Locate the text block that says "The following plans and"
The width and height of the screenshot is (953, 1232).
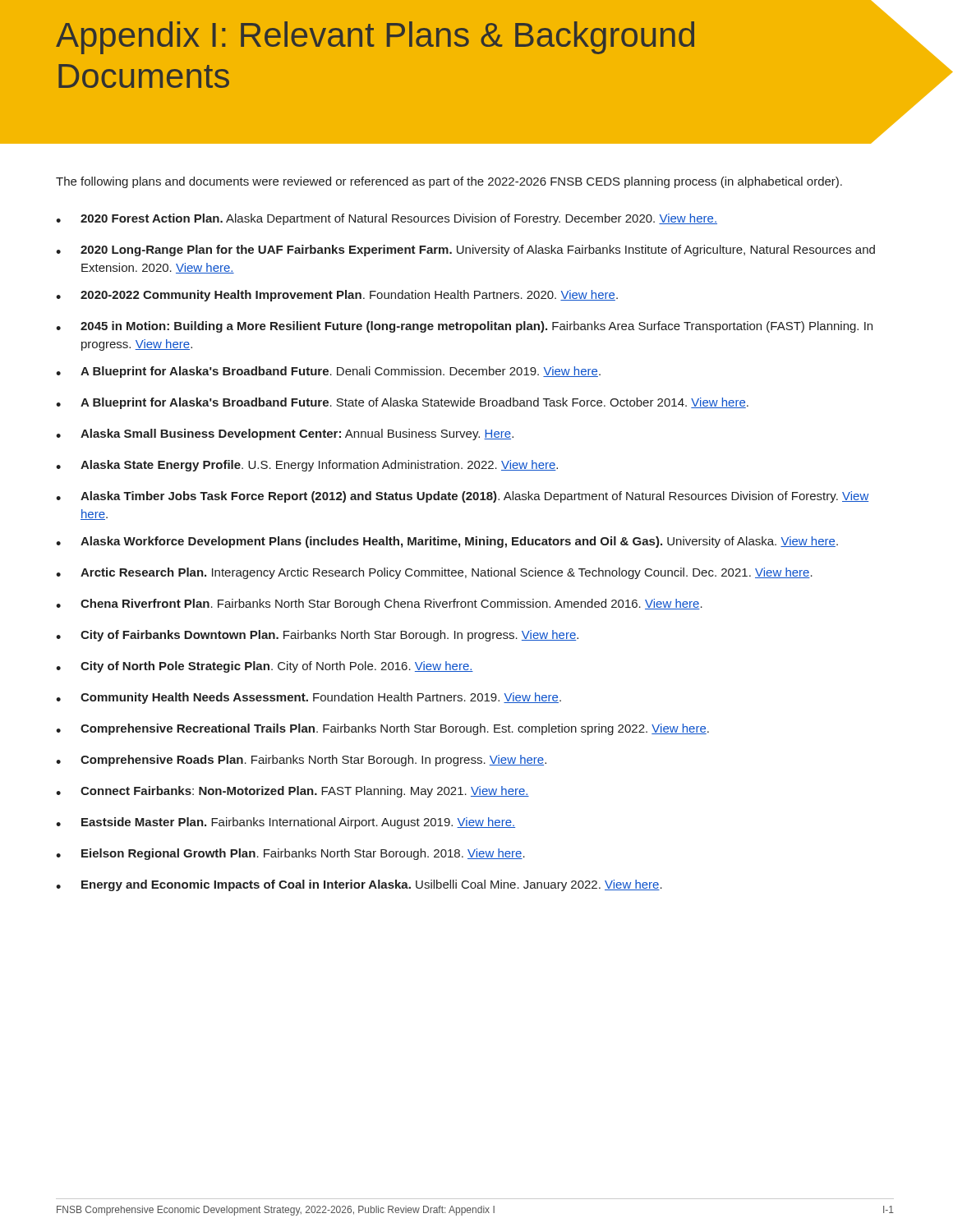449,181
